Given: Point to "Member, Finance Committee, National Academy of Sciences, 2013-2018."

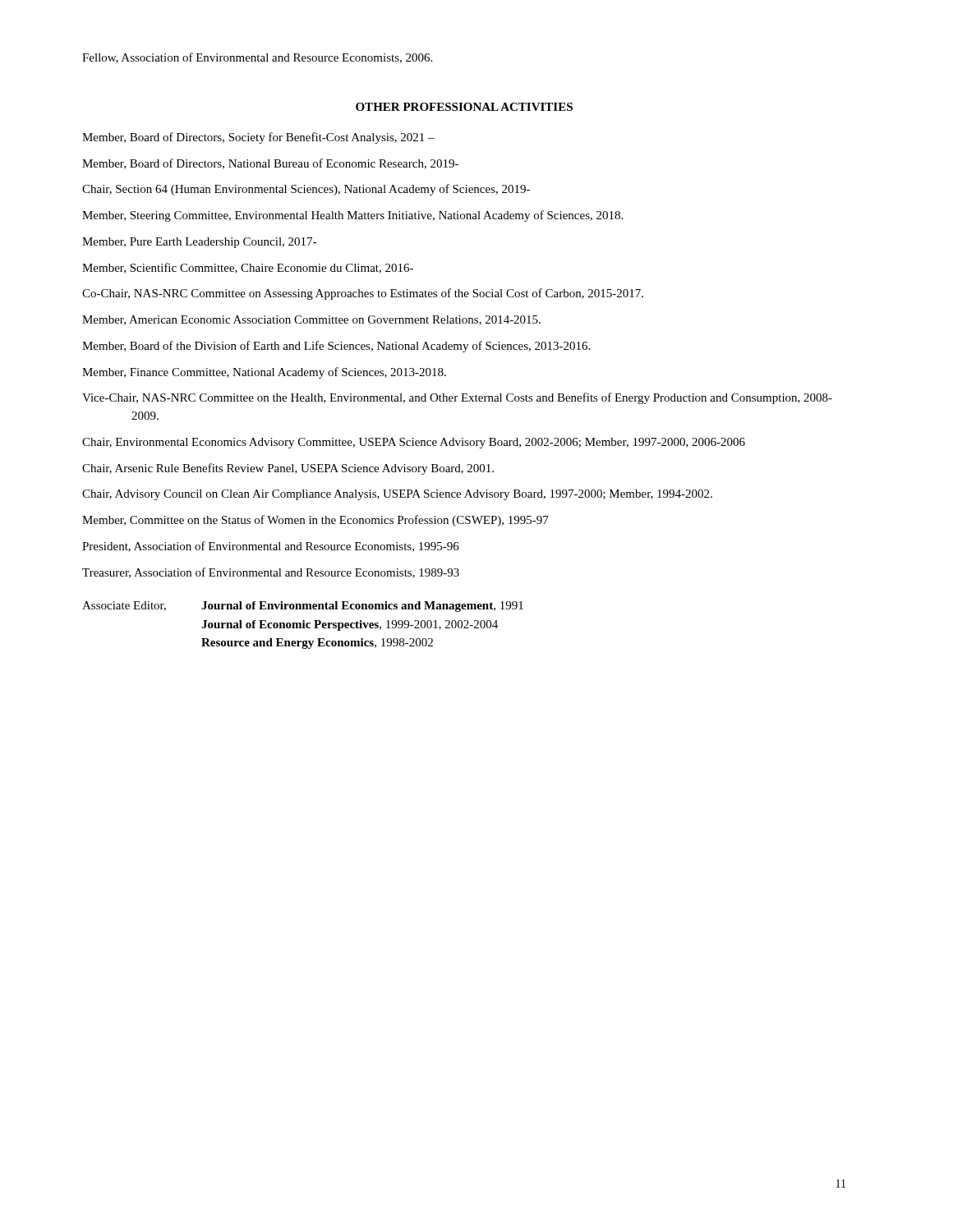Looking at the screenshot, I should (x=265, y=372).
